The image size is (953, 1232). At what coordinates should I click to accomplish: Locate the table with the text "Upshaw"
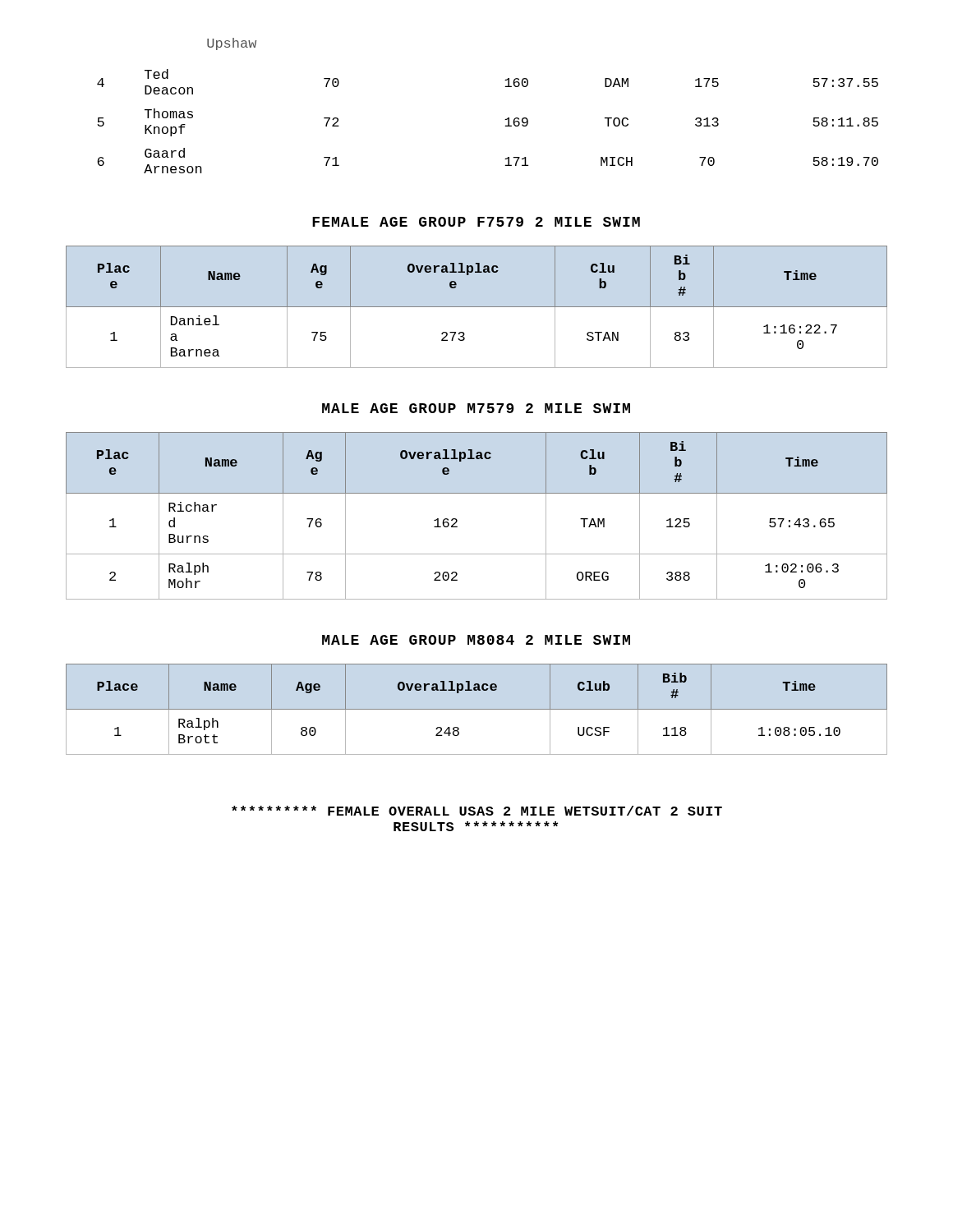pyautogui.click(x=476, y=107)
